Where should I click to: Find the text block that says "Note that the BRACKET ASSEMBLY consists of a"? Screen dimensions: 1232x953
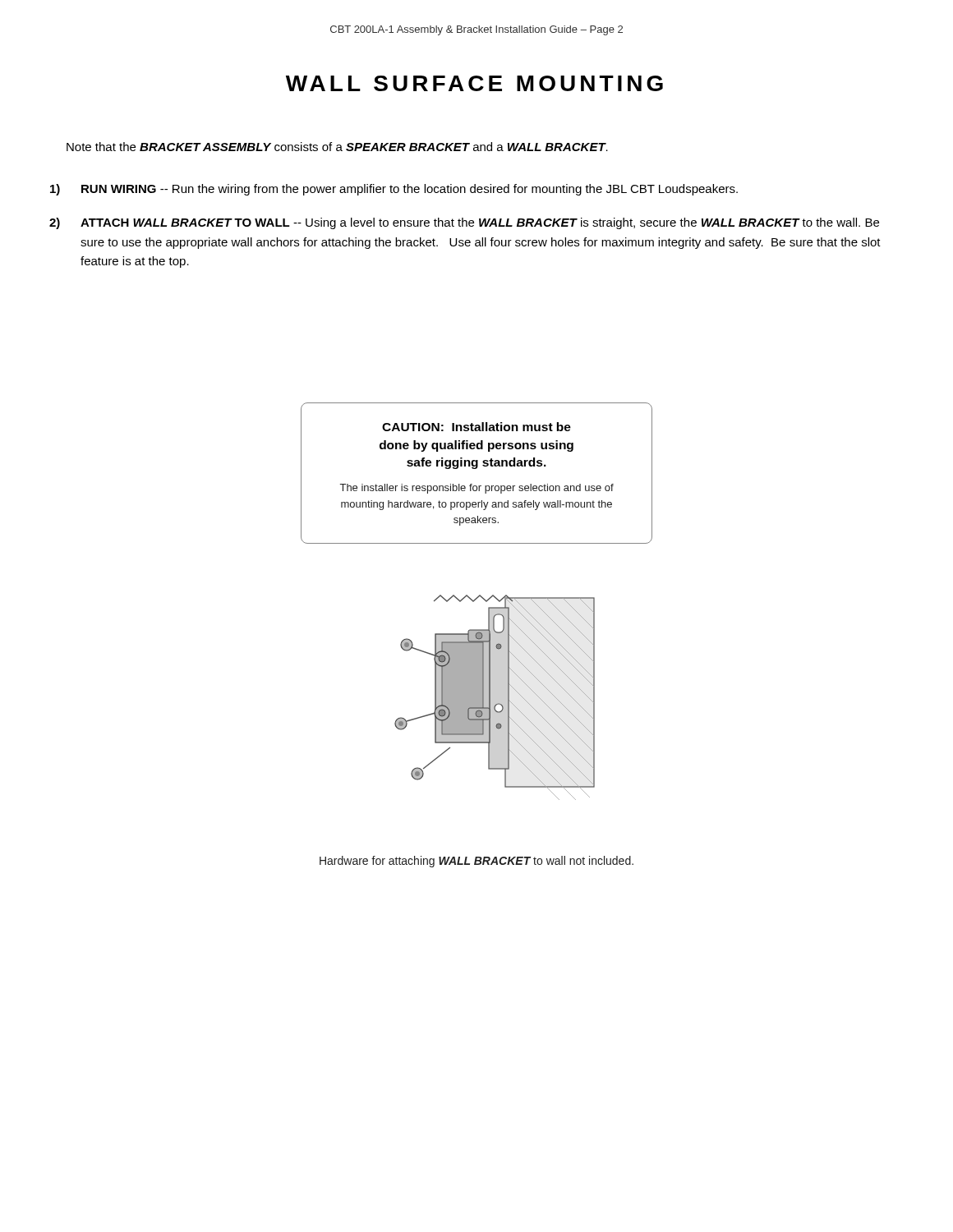click(337, 147)
